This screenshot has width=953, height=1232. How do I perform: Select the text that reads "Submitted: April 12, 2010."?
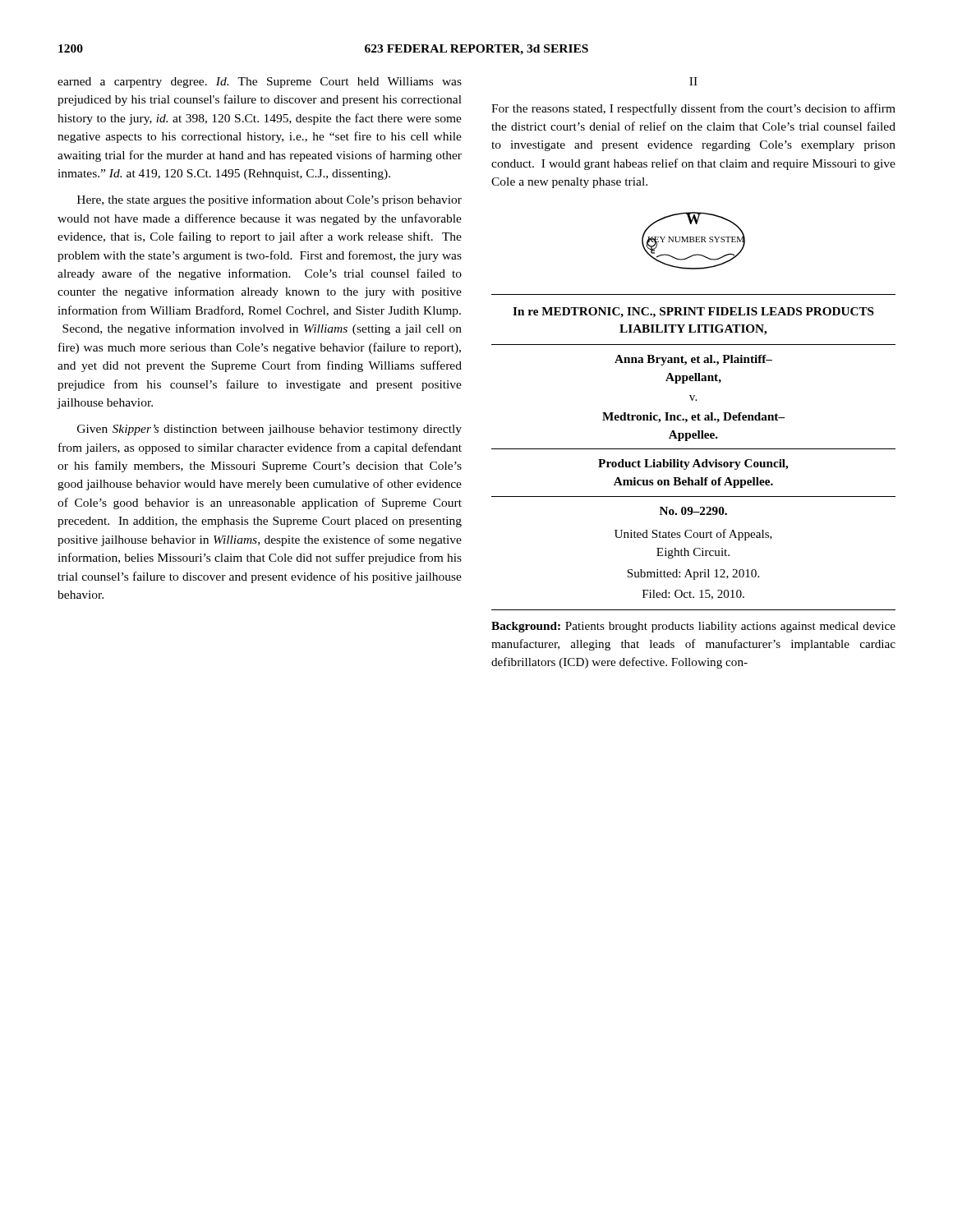[x=693, y=573]
